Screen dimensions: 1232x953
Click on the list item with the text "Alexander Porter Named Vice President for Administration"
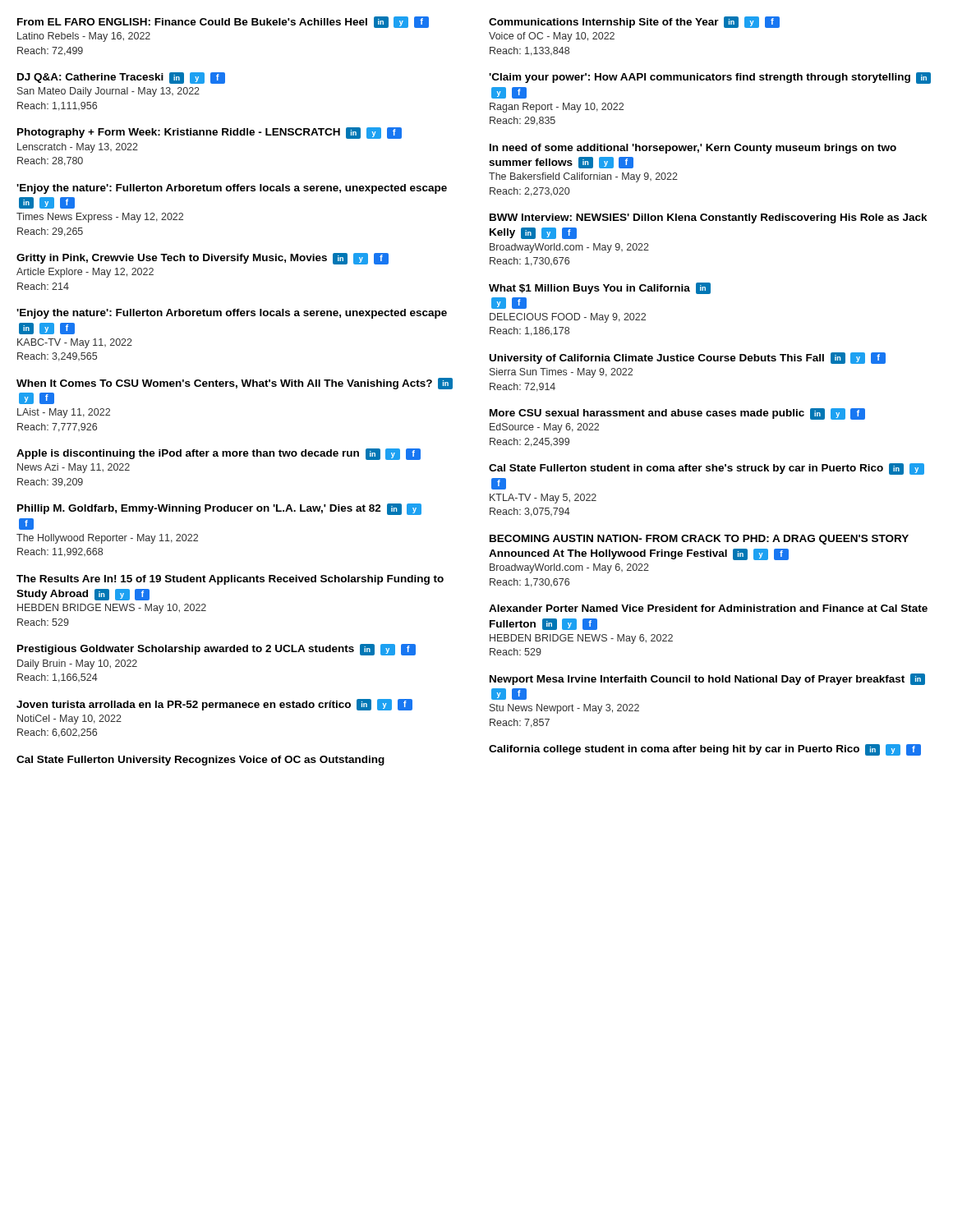pyautogui.click(x=708, y=608)
